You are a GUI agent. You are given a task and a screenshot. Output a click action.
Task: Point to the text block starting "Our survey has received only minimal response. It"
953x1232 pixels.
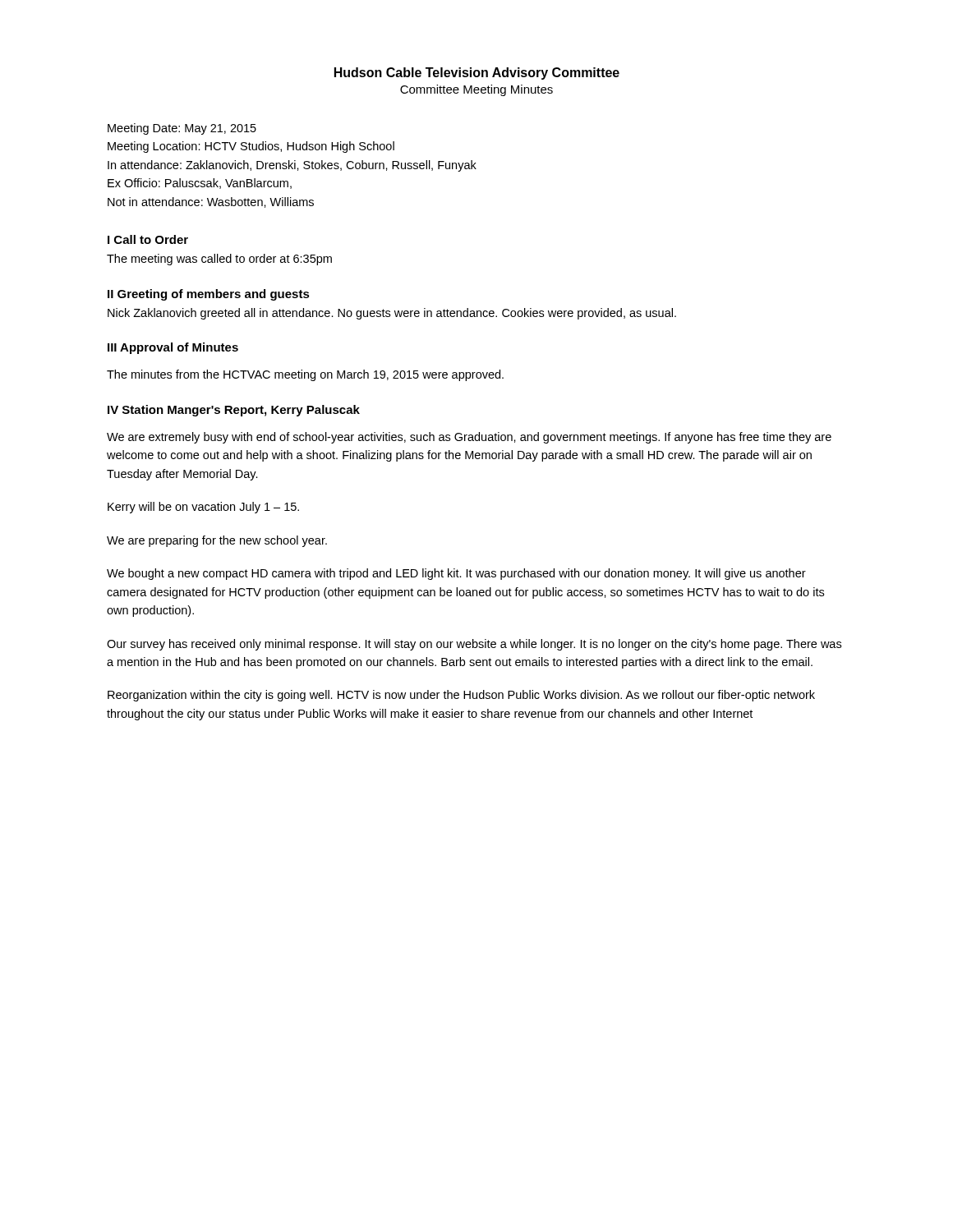474,653
